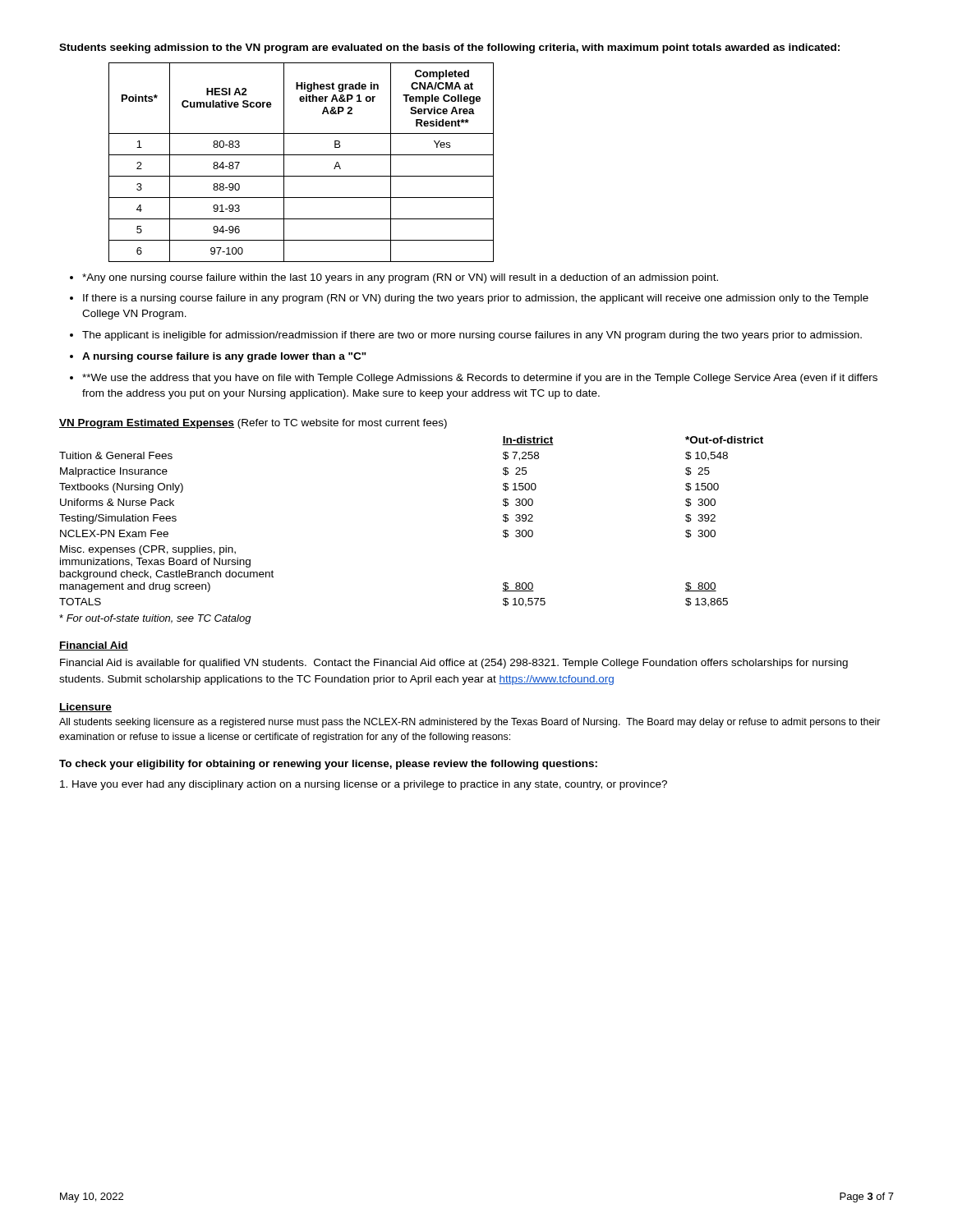This screenshot has height=1232, width=953.
Task: Locate the passage starting "The applicant is ineligible for admission/readmission if"
Action: tap(472, 335)
